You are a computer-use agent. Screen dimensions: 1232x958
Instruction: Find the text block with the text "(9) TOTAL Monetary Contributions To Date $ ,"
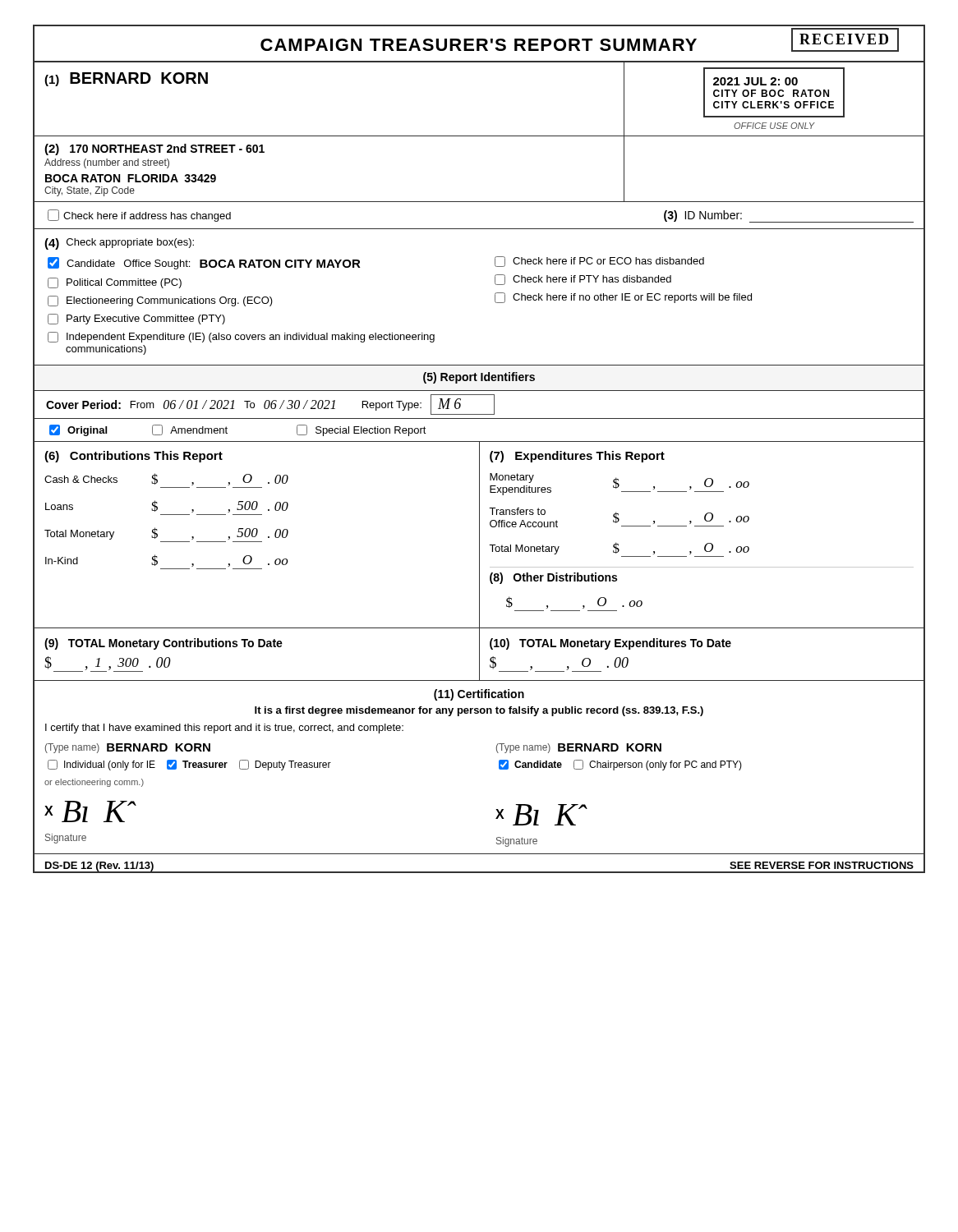tap(257, 654)
